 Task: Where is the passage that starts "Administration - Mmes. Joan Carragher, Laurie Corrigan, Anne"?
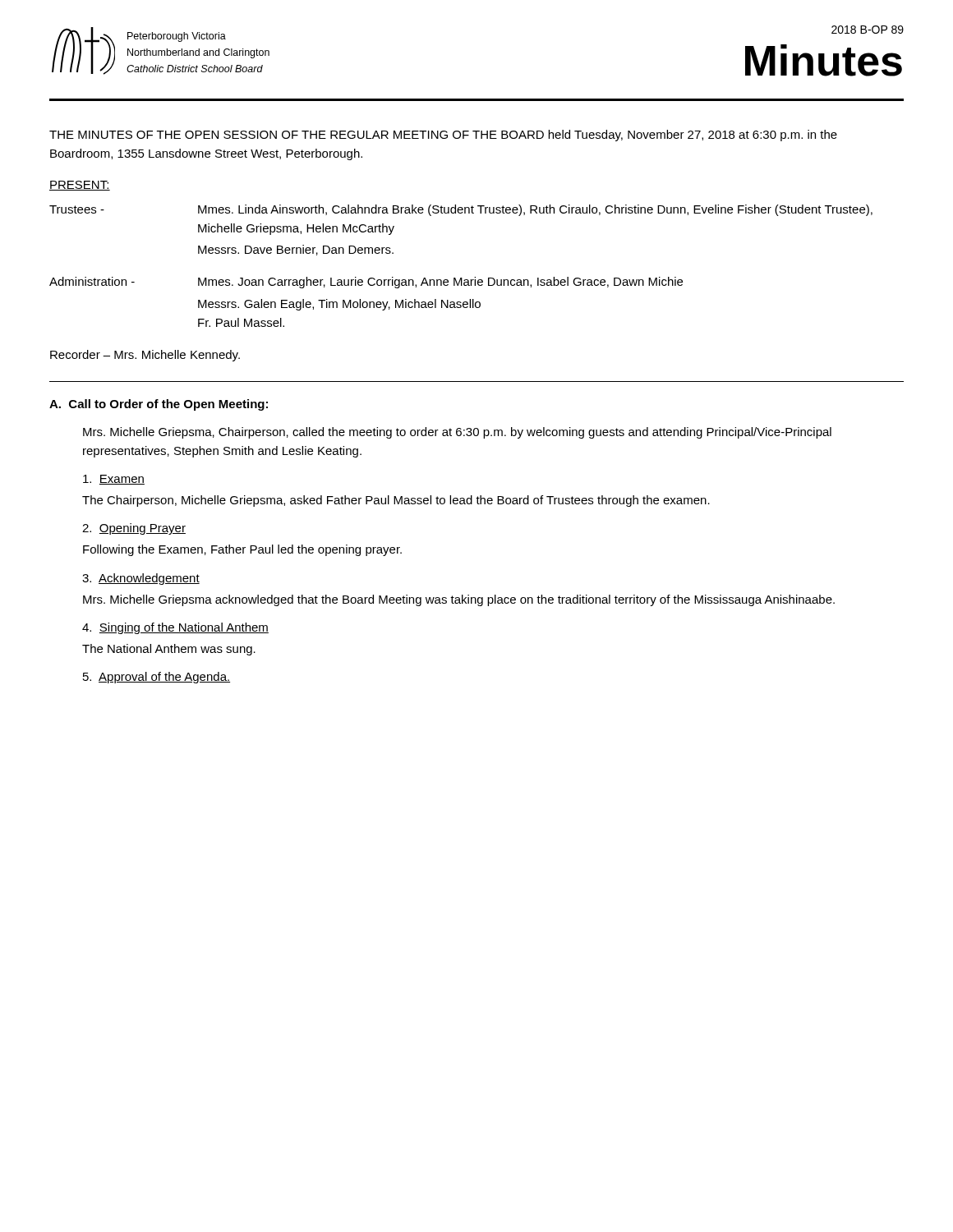tap(476, 302)
